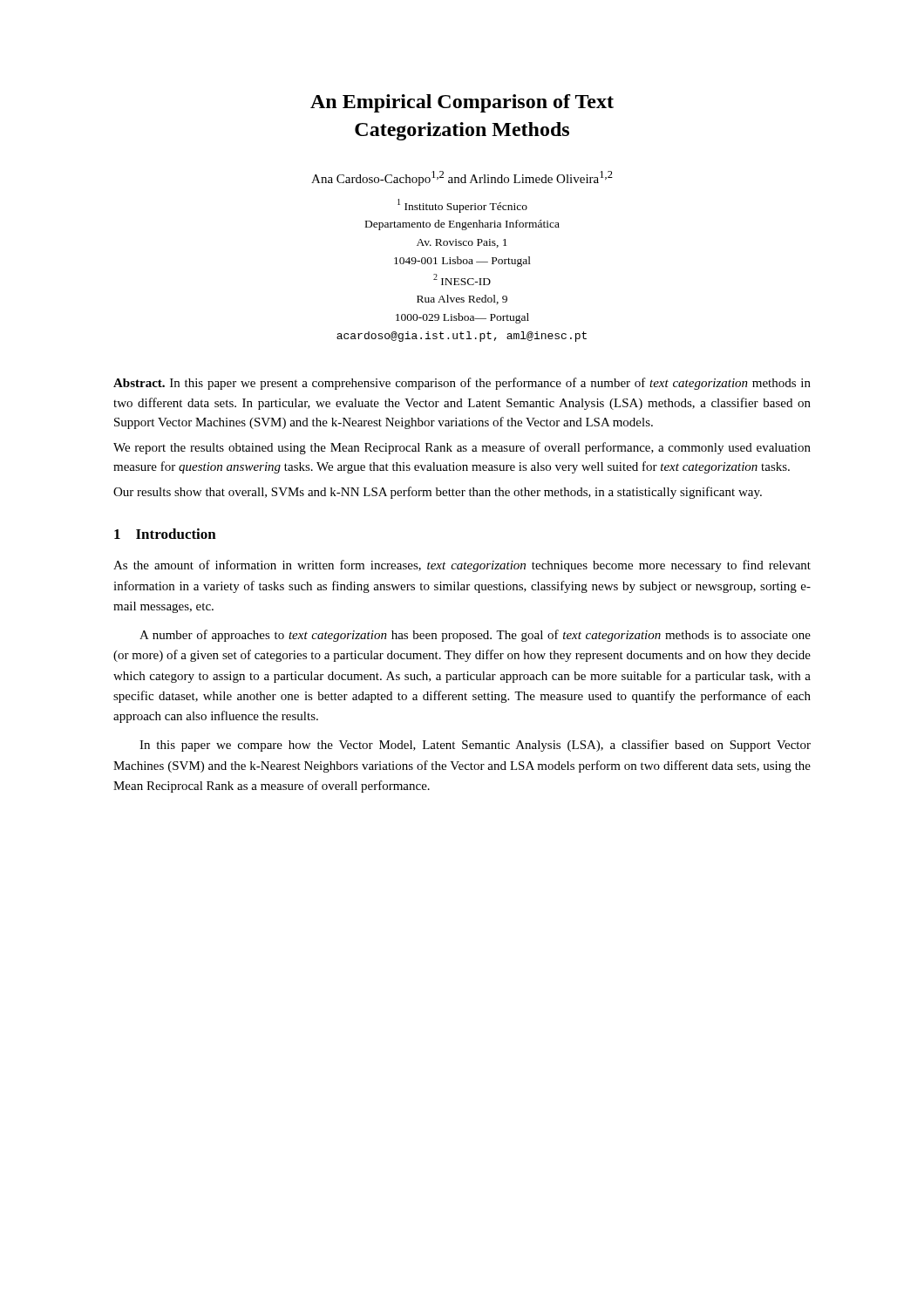The width and height of the screenshot is (924, 1308).
Task: Find the text block that reads "Ana Cardoso-Cachopo1,2 and"
Action: pyautogui.click(x=462, y=177)
